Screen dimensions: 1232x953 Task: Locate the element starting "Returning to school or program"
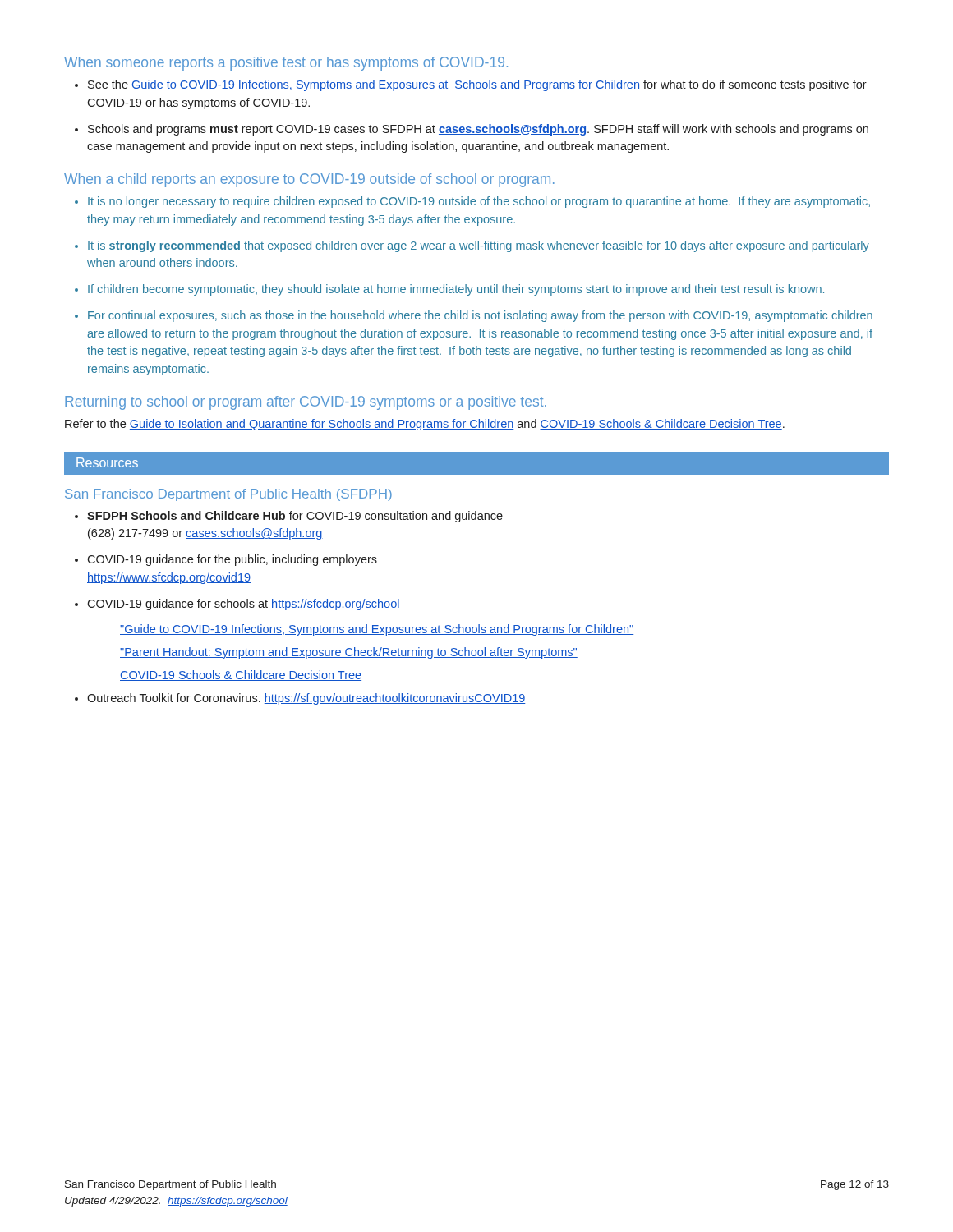(476, 402)
